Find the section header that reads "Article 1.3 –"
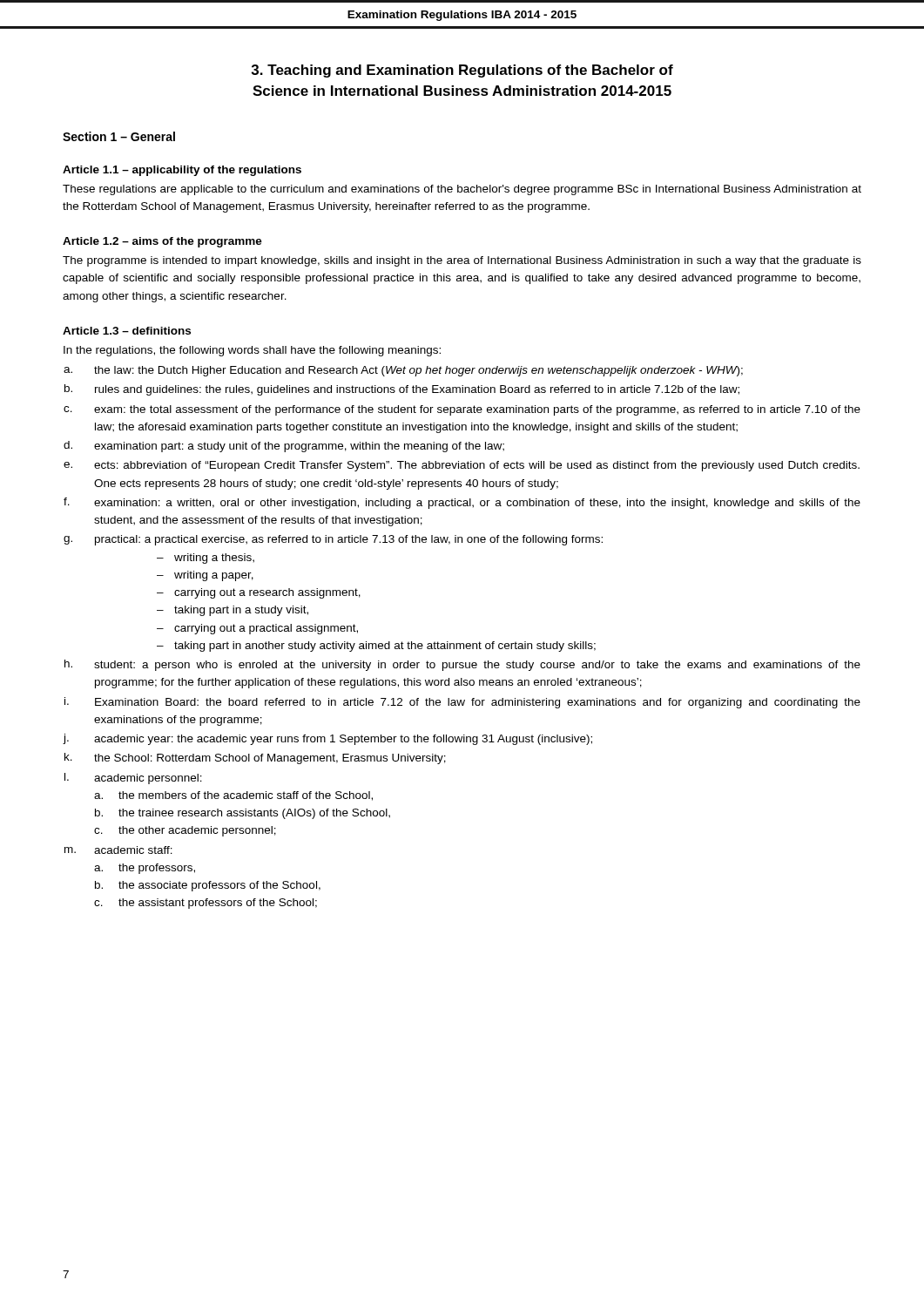Viewport: 924px width, 1307px height. click(127, 331)
